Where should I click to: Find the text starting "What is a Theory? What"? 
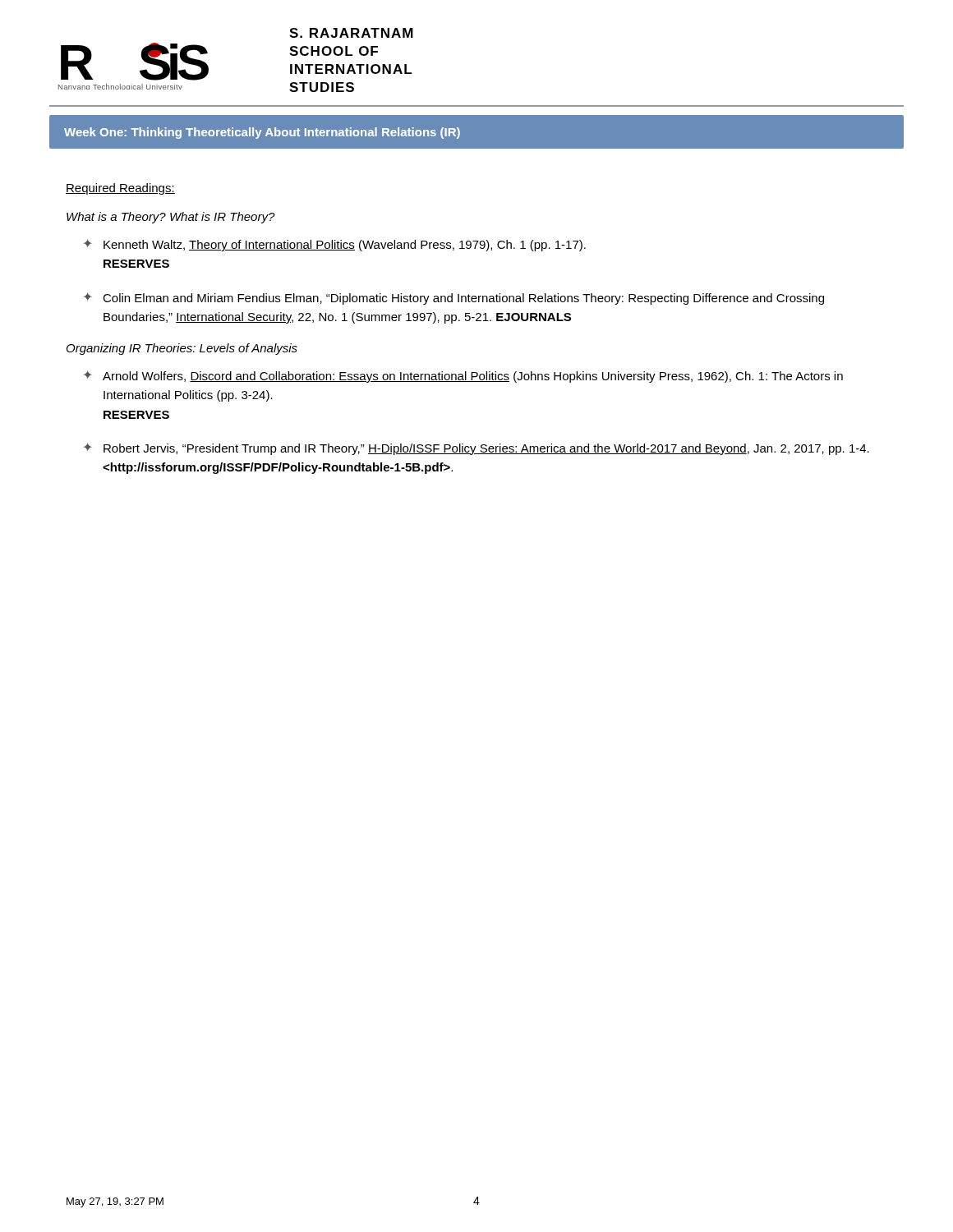[170, 216]
